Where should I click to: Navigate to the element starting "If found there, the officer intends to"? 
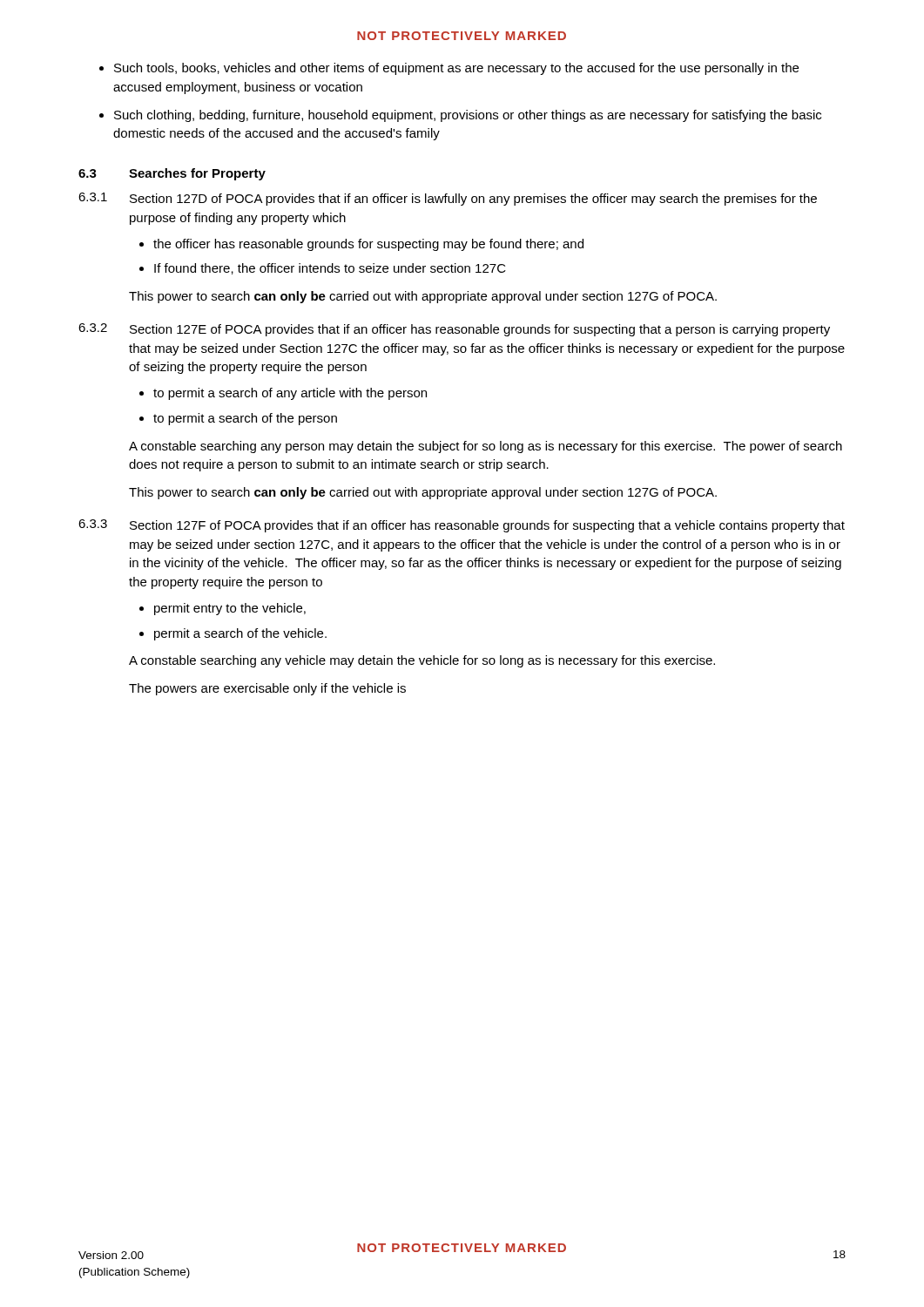[x=330, y=268]
